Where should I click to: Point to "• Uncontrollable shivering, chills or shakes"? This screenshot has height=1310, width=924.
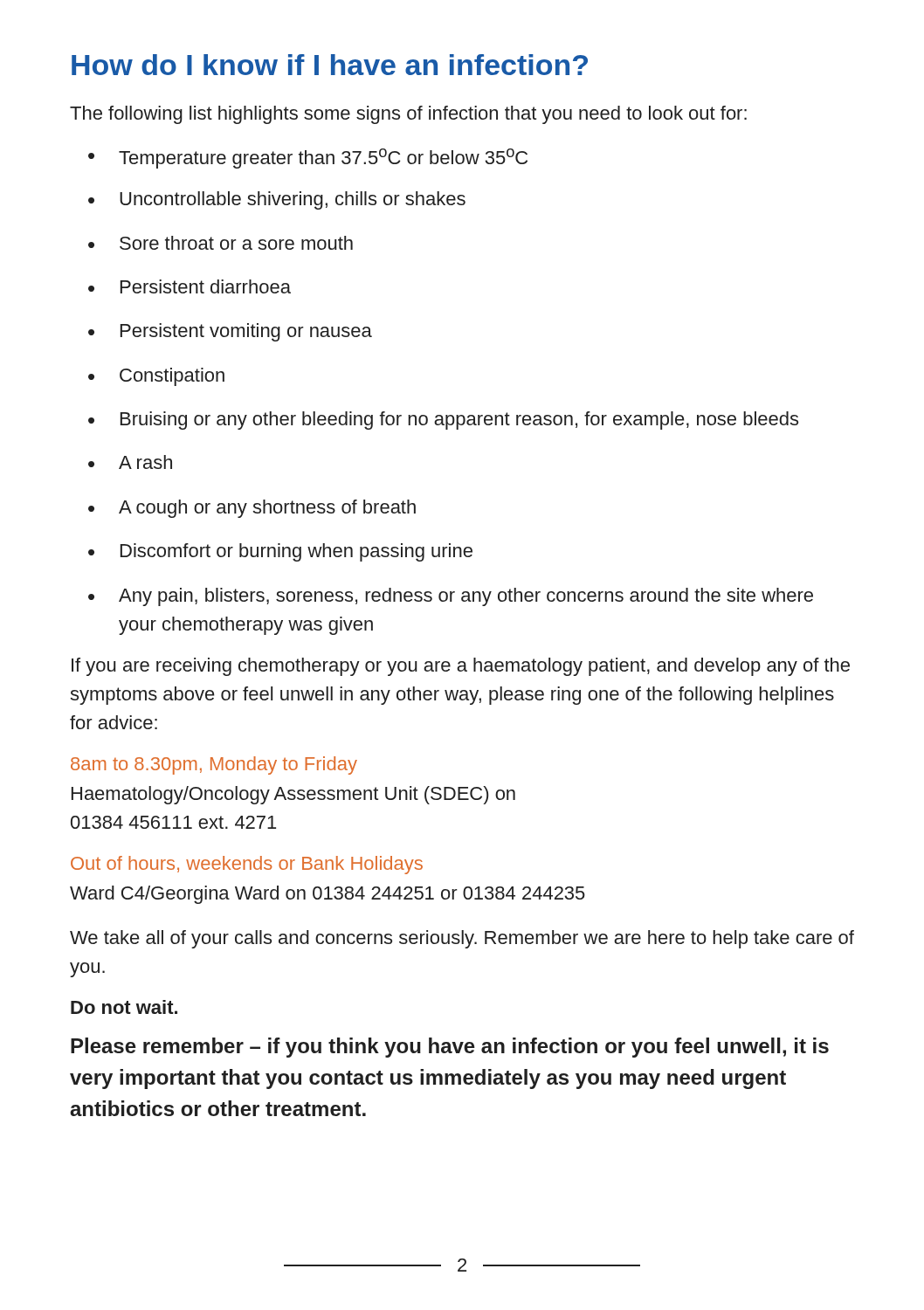(x=471, y=200)
